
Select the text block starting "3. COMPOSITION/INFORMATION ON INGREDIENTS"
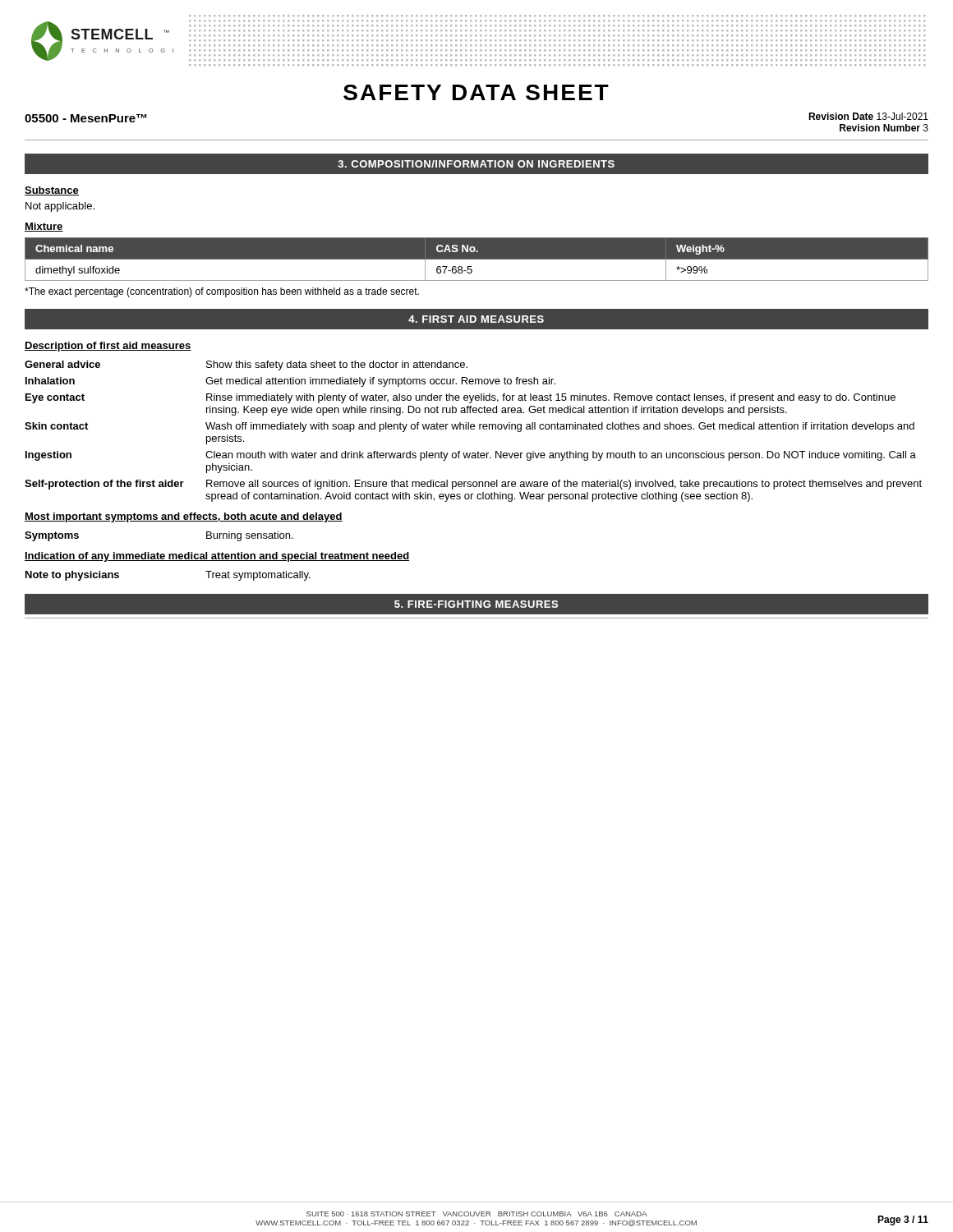476,164
